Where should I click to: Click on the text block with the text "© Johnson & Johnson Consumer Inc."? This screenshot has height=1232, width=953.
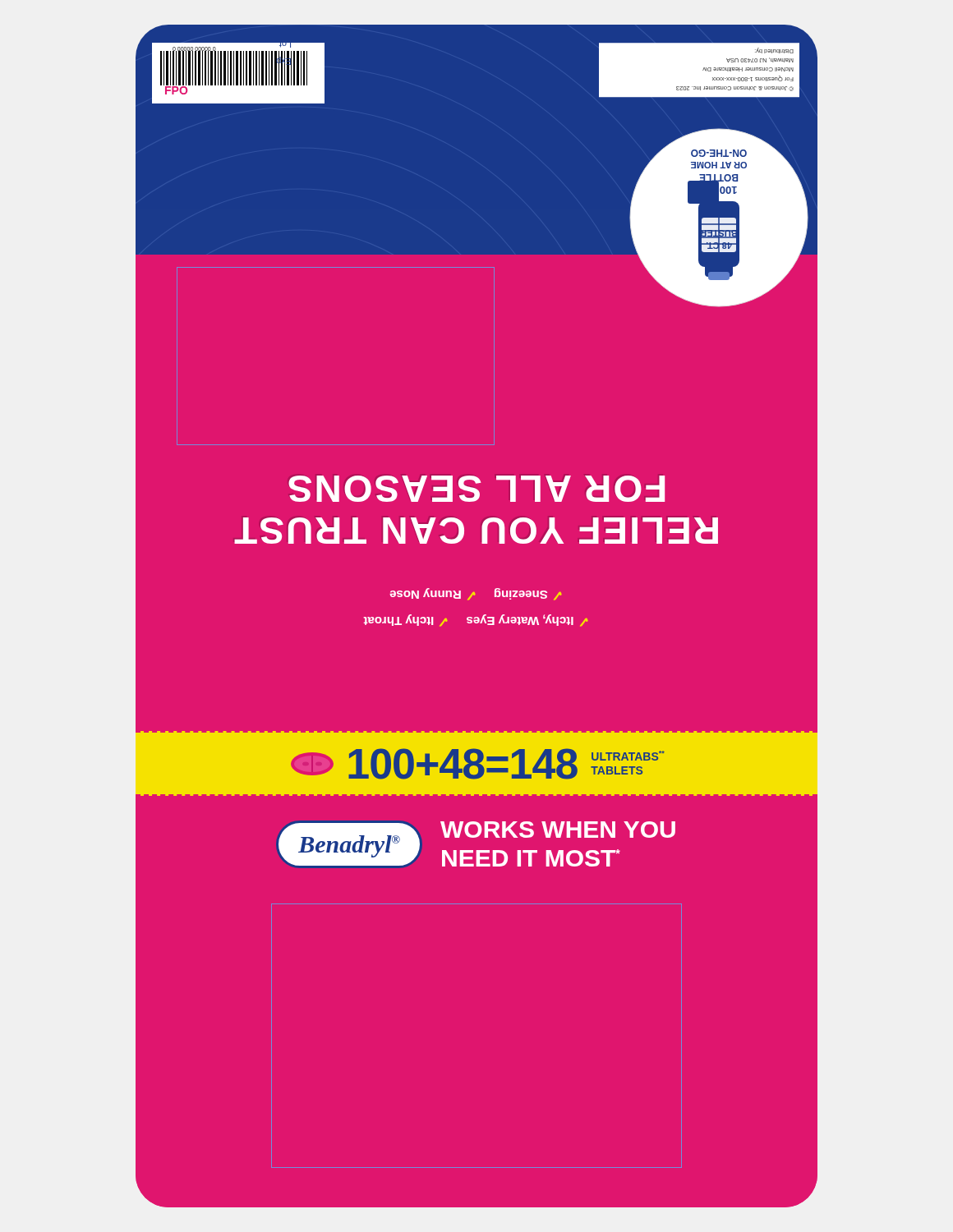tap(699, 70)
